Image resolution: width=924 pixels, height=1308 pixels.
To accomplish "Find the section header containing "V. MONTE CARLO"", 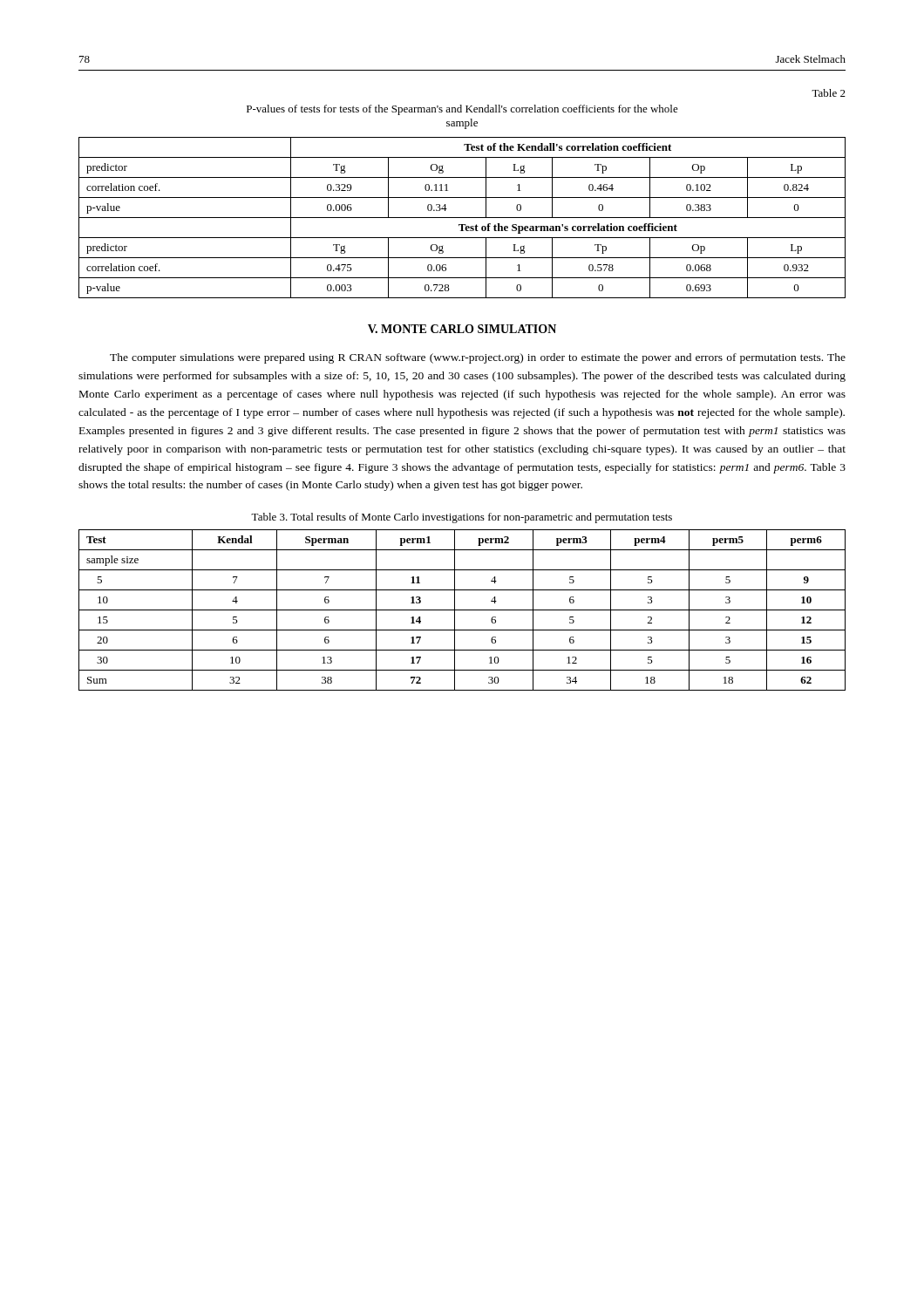I will click(462, 329).
